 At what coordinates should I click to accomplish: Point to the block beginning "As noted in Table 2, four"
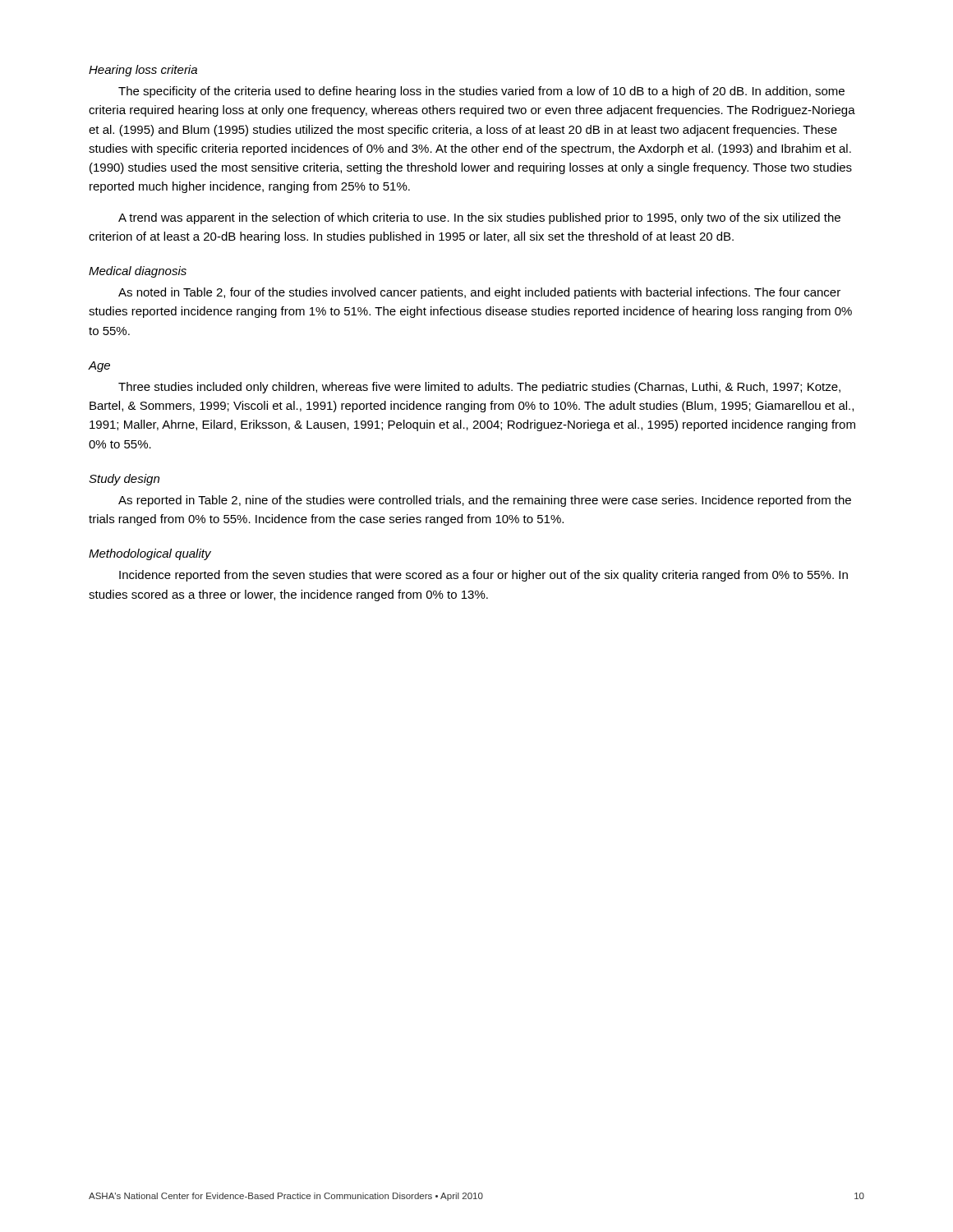tap(470, 311)
